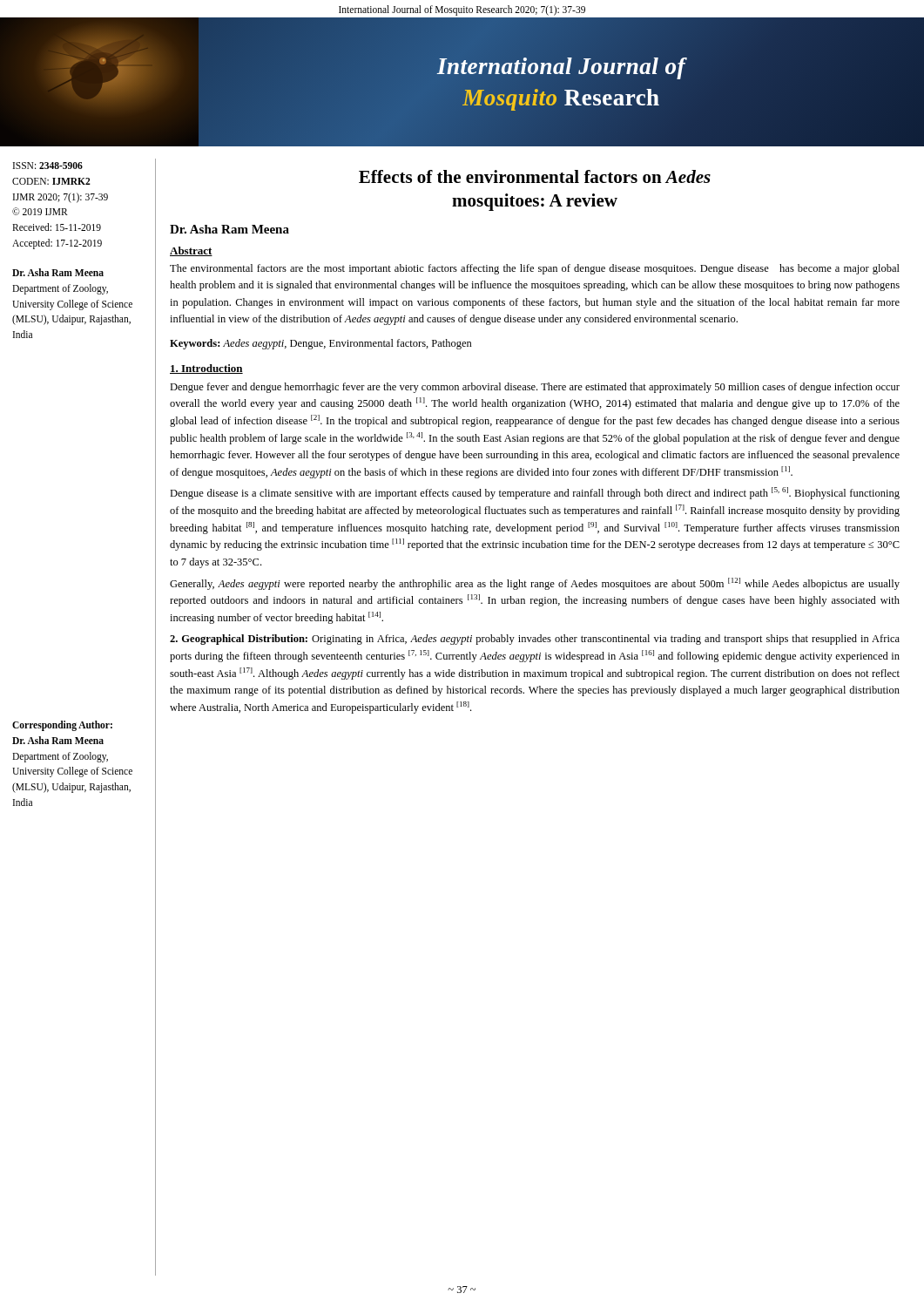The height and width of the screenshot is (1307, 924).
Task: Locate the block of text that opens with "Dr. Asha Ram Meena Department of Zoology,"
Action: tap(79, 304)
